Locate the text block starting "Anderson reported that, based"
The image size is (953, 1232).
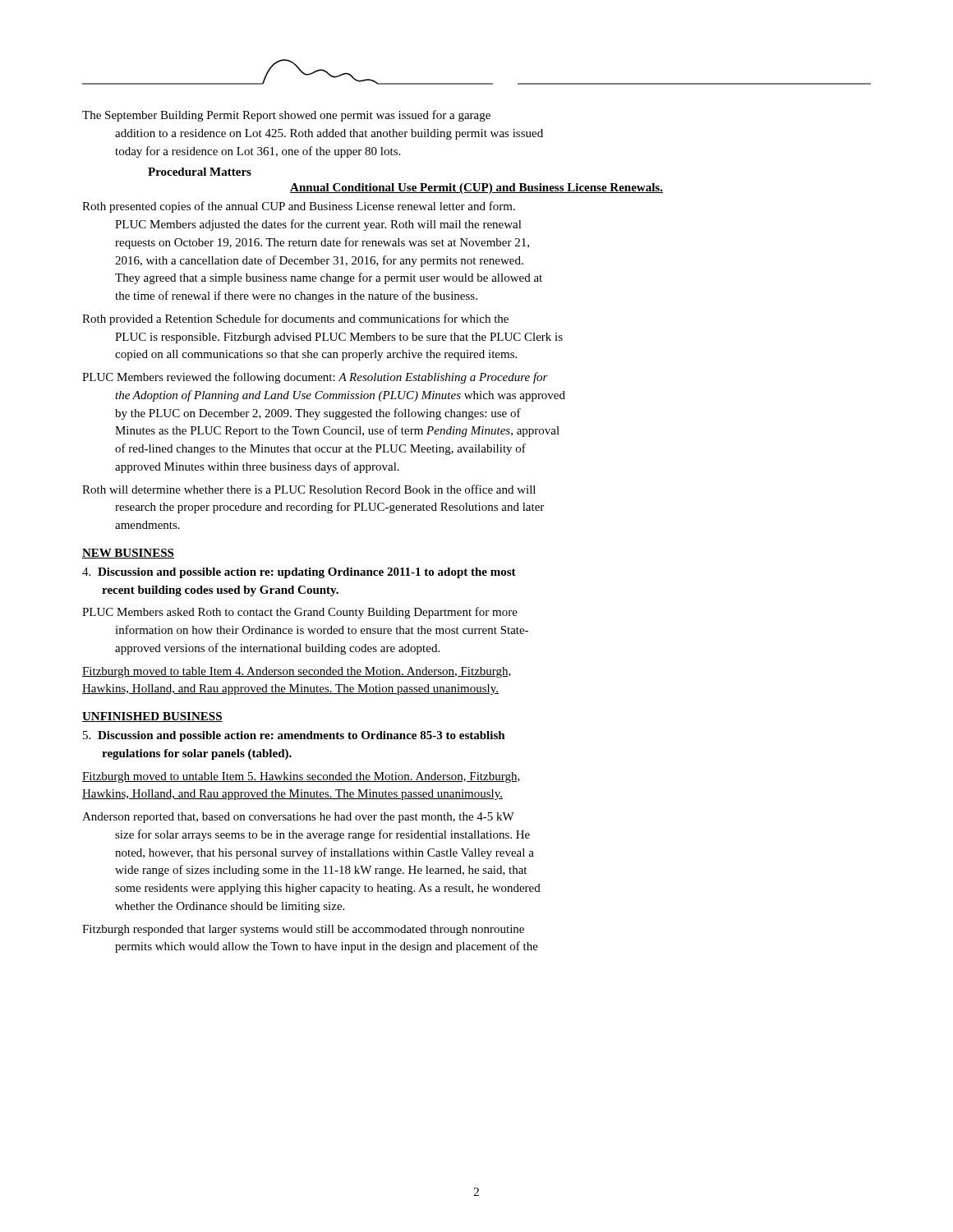coord(476,863)
